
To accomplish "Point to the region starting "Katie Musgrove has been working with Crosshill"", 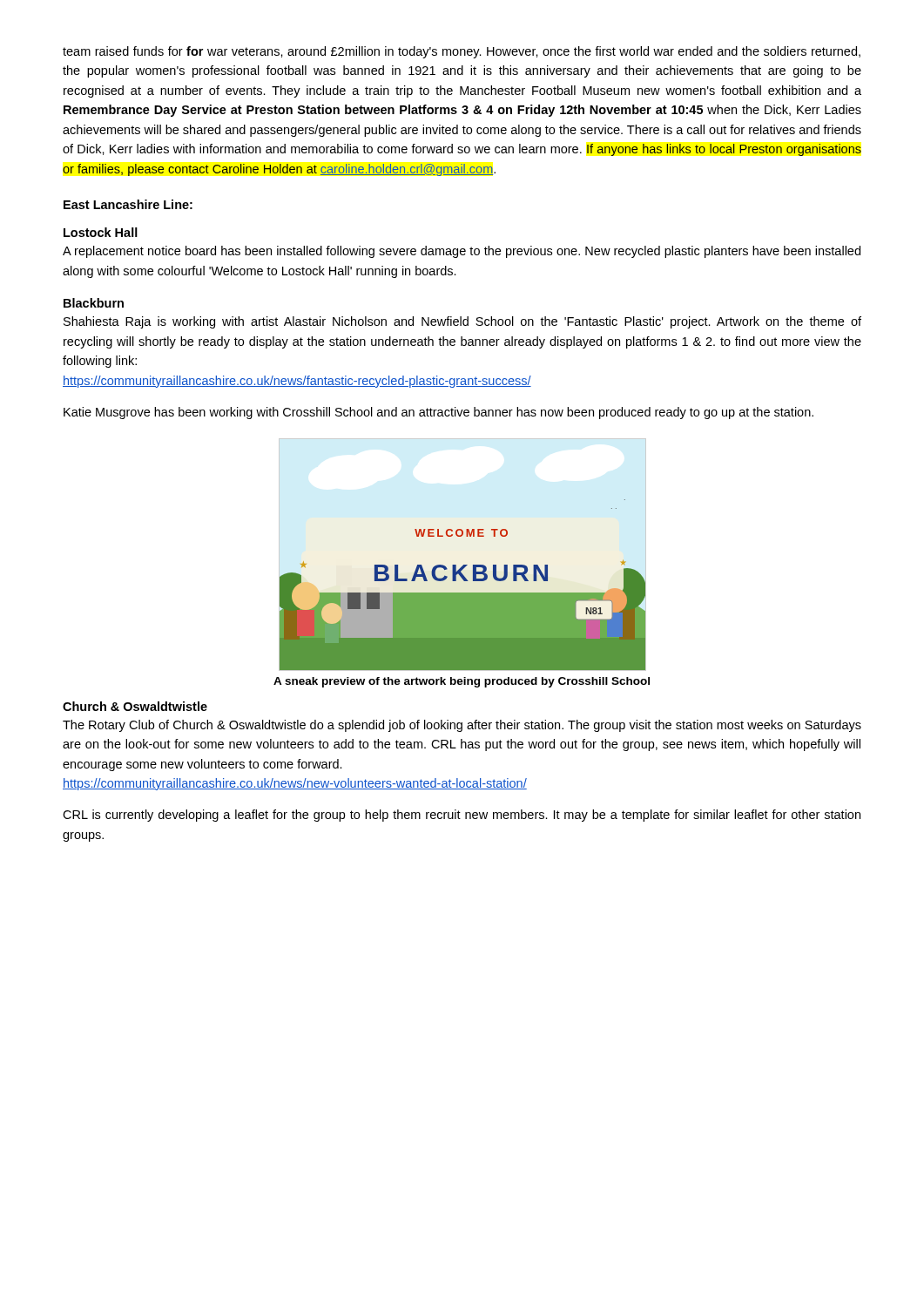I will point(439,412).
